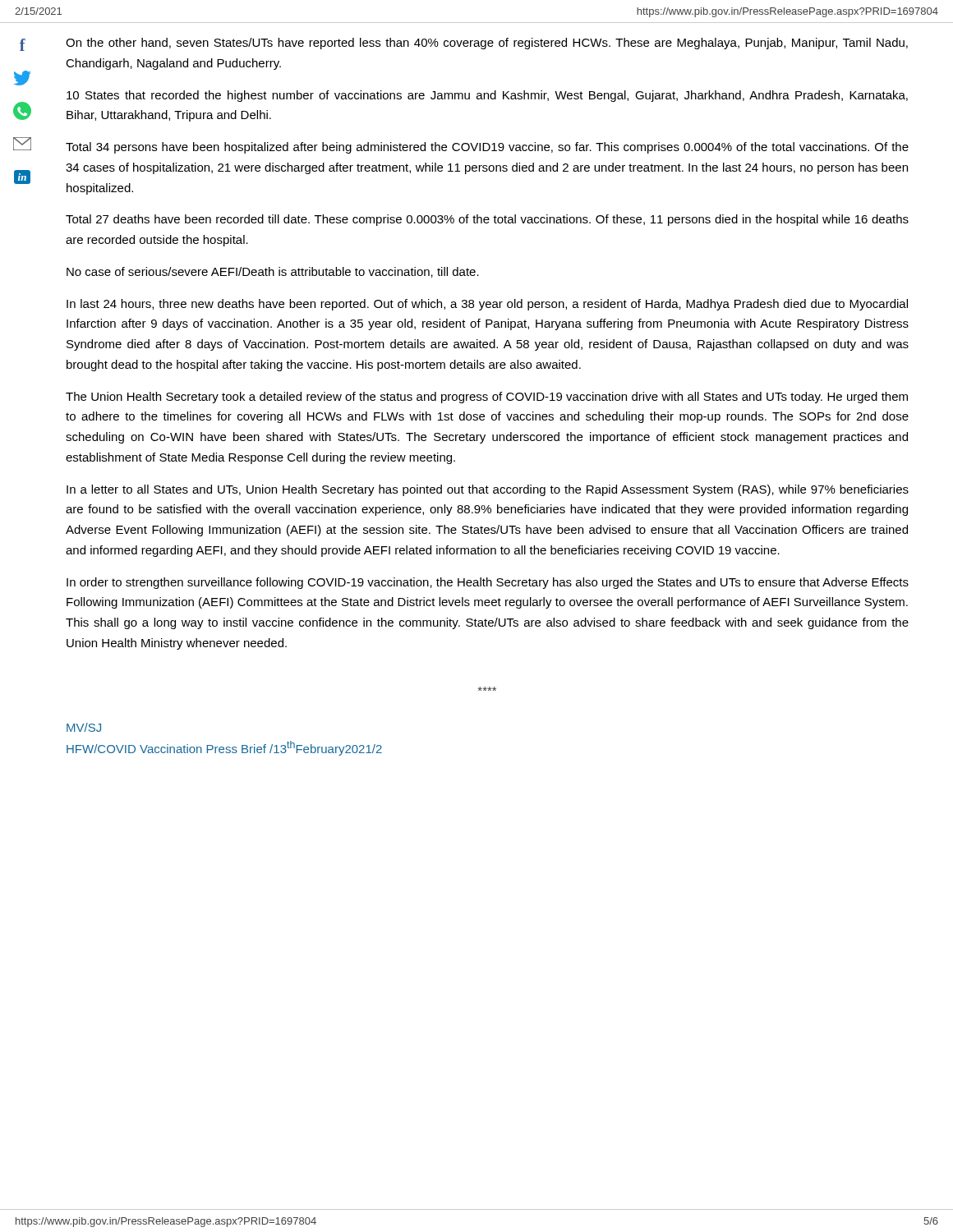The image size is (953, 1232).
Task: Click the passage that begins "In a letter to all States and"
Action: (487, 519)
